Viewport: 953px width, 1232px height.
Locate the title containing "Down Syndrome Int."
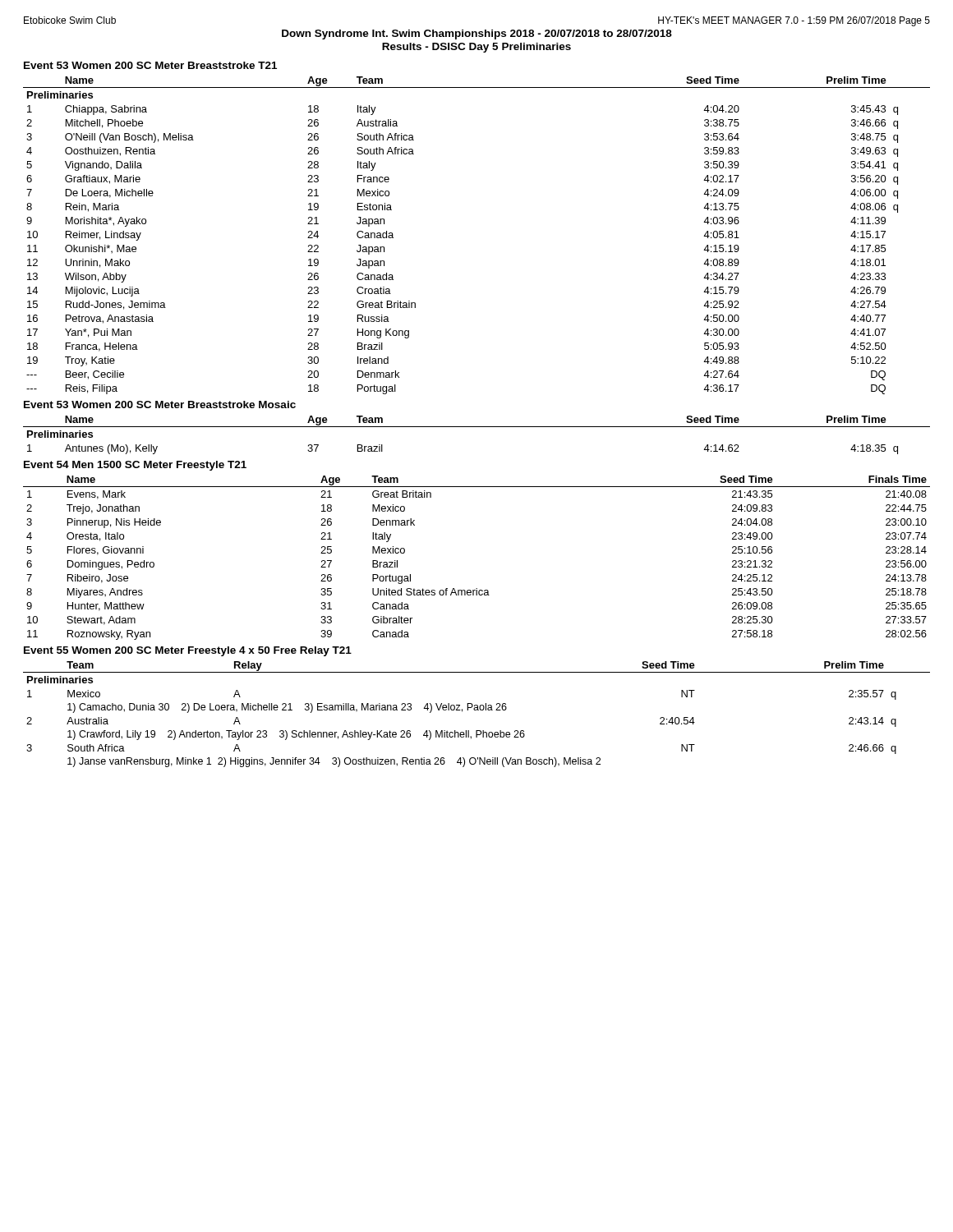coord(476,33)
